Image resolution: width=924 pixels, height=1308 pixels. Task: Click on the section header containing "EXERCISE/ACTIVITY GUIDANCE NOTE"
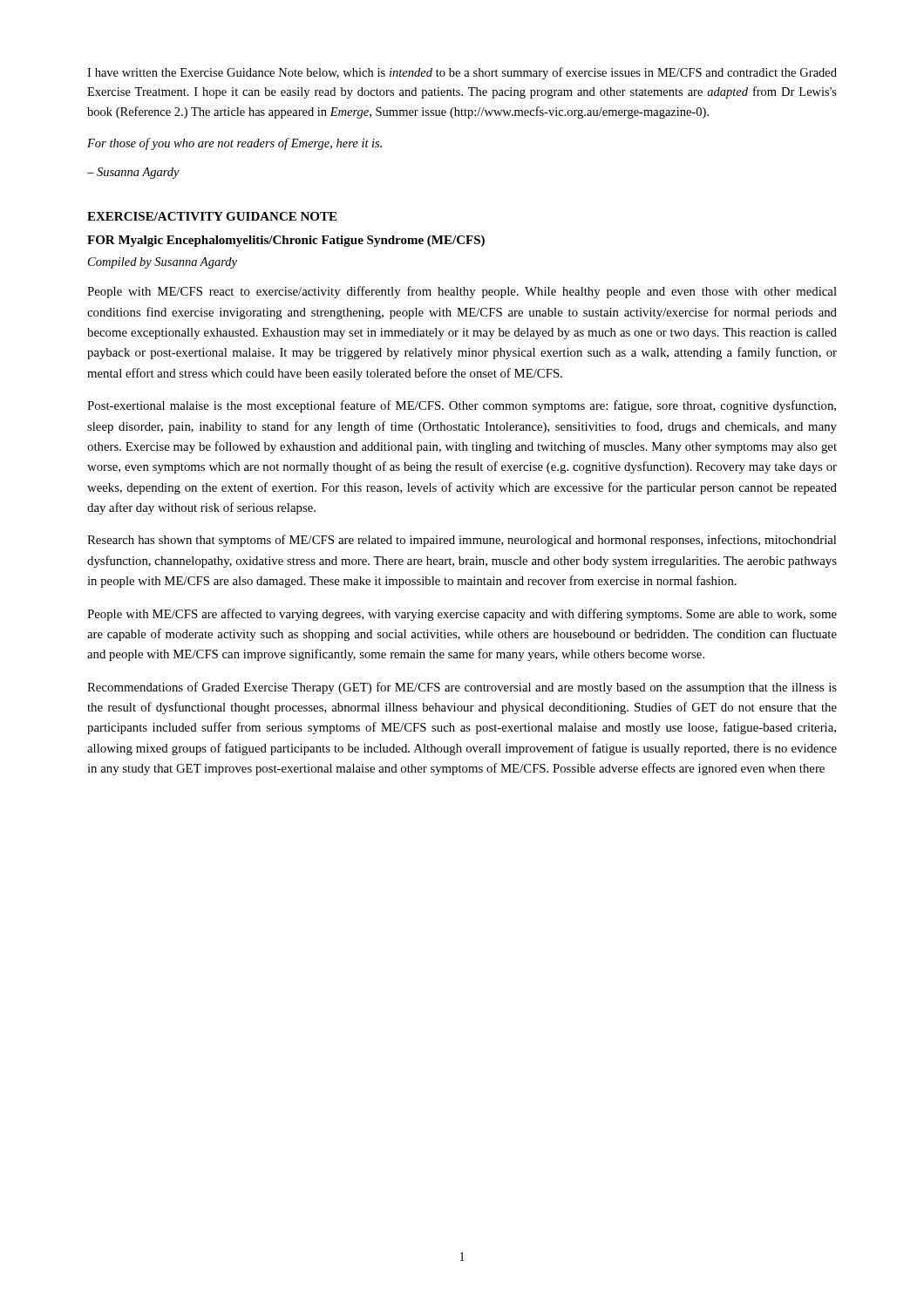point(212,217)
